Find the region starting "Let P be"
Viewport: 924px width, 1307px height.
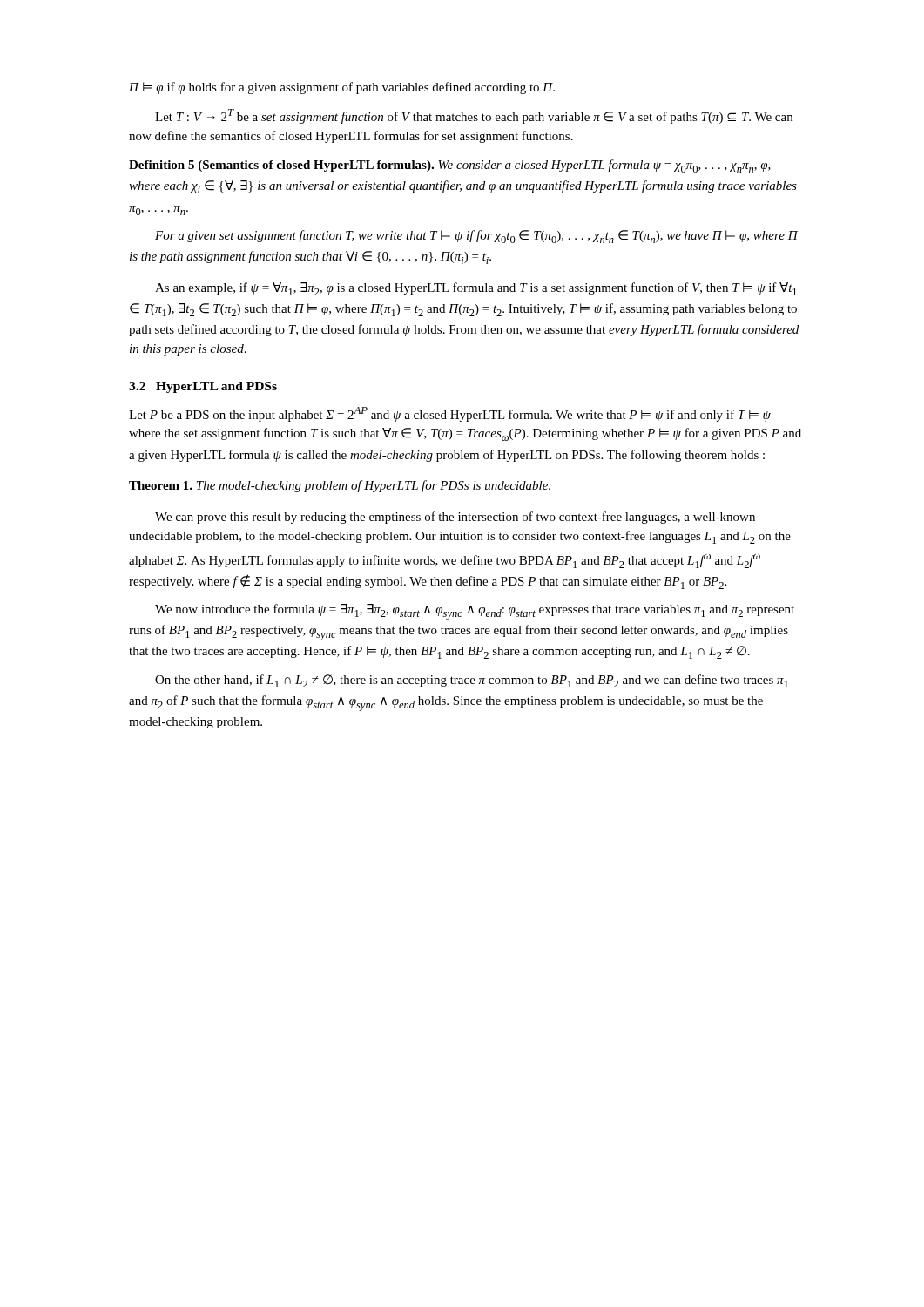(465, 433)
